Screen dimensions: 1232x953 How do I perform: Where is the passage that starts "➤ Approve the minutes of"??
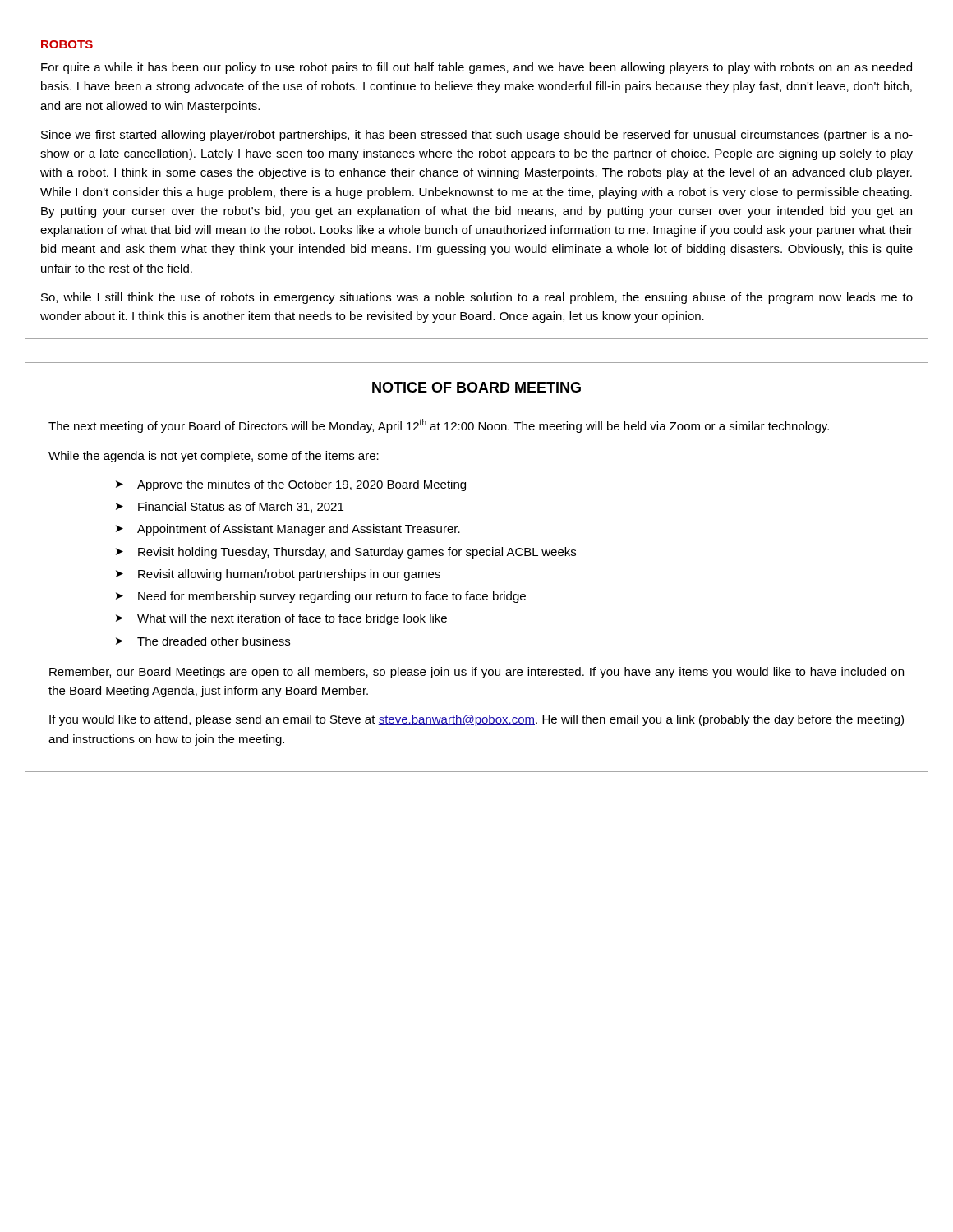[290, 484]
